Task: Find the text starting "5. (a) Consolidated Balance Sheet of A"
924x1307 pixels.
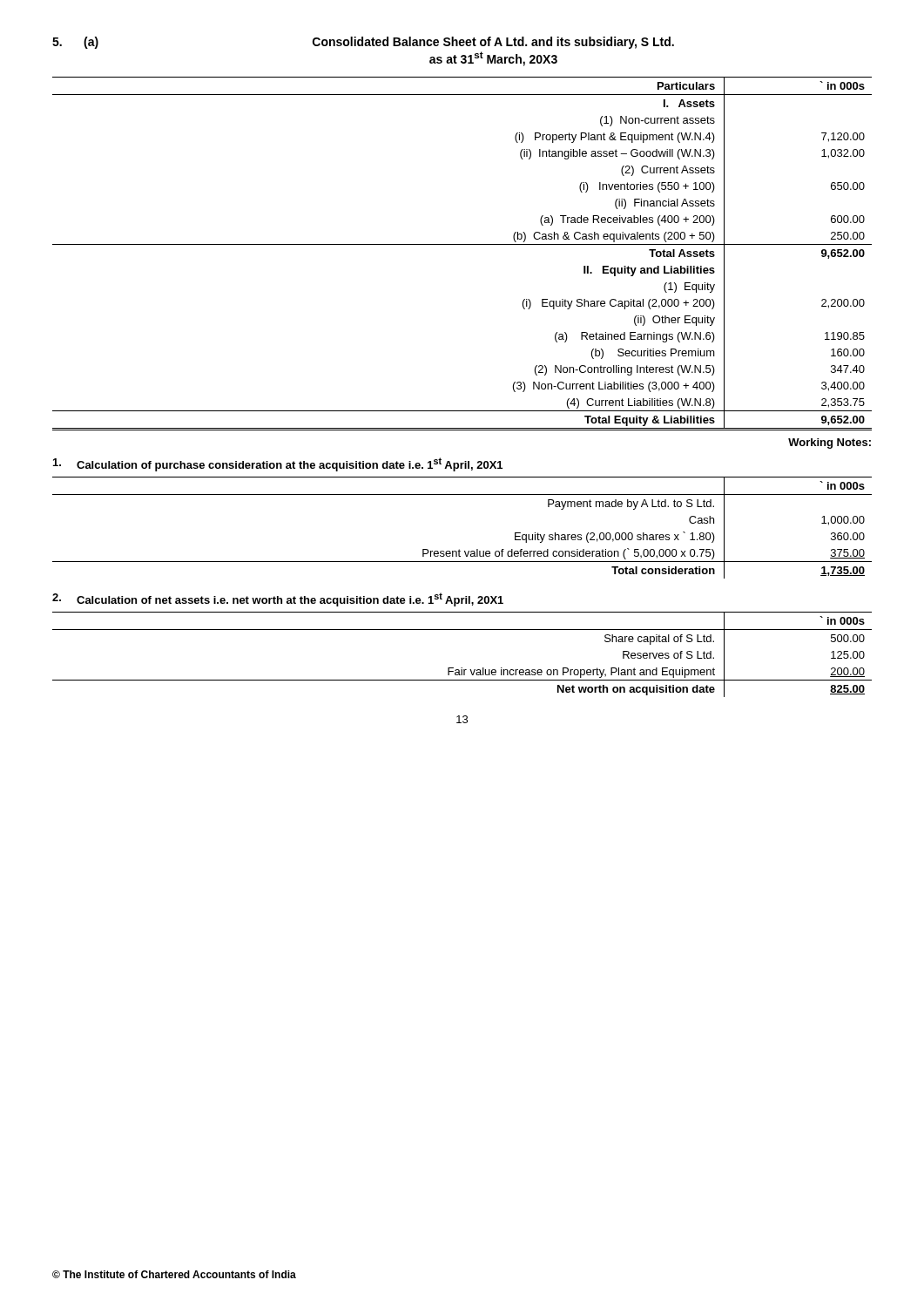Action: click(462, 50)
